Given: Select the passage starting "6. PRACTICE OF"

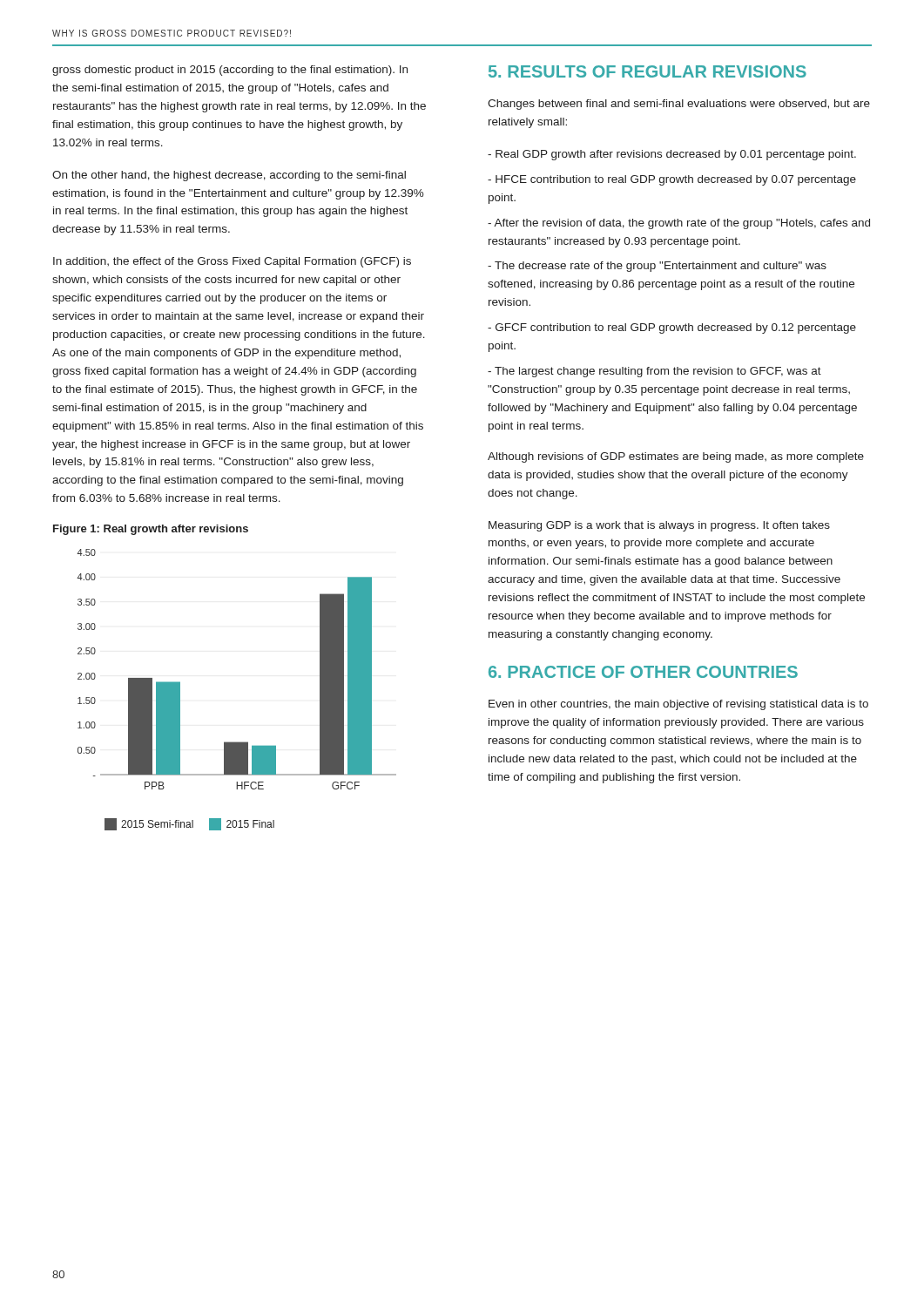Looking at the screenshot, I should pos(643,672).
